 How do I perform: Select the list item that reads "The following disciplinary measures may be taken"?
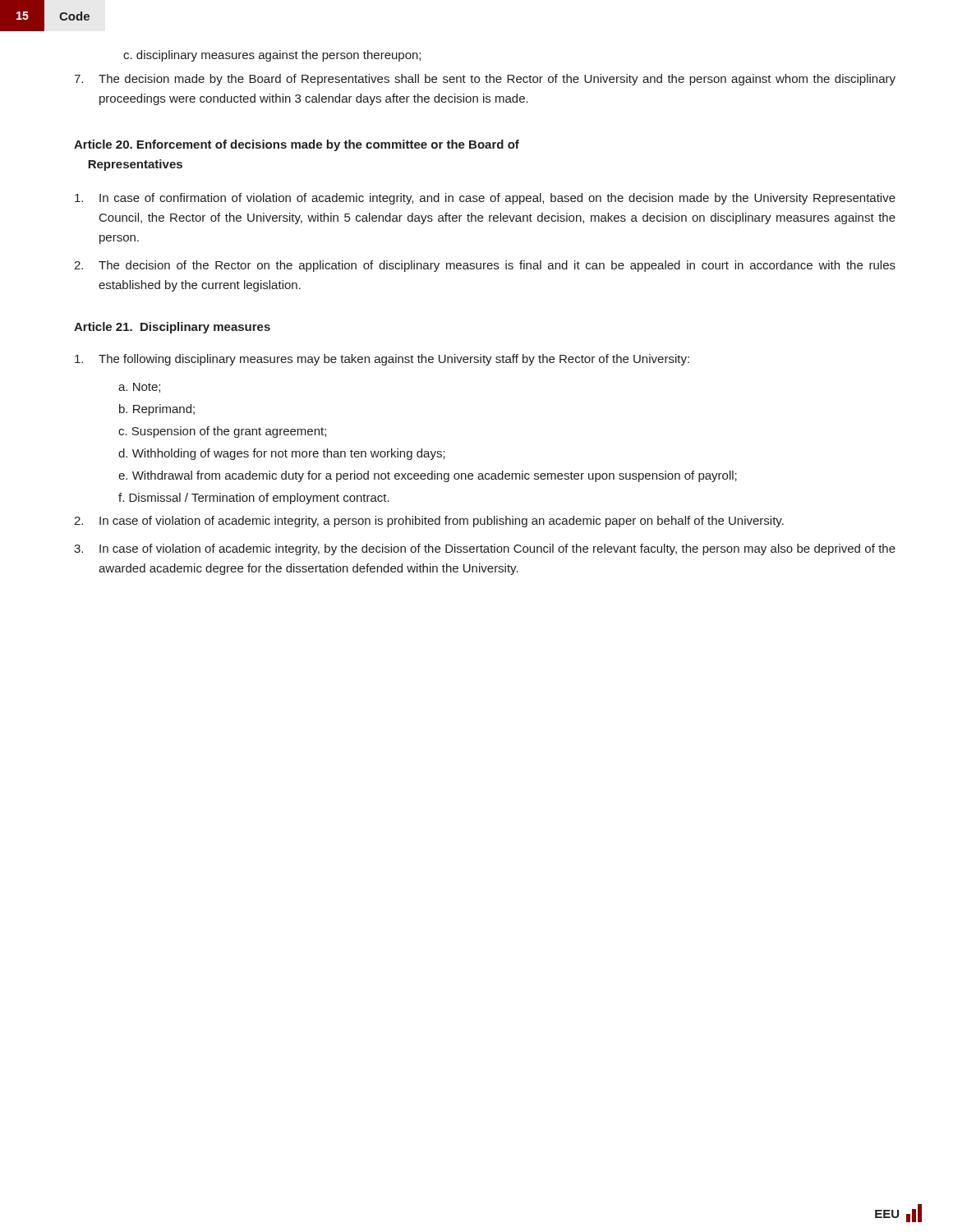[x=485, y=359]
